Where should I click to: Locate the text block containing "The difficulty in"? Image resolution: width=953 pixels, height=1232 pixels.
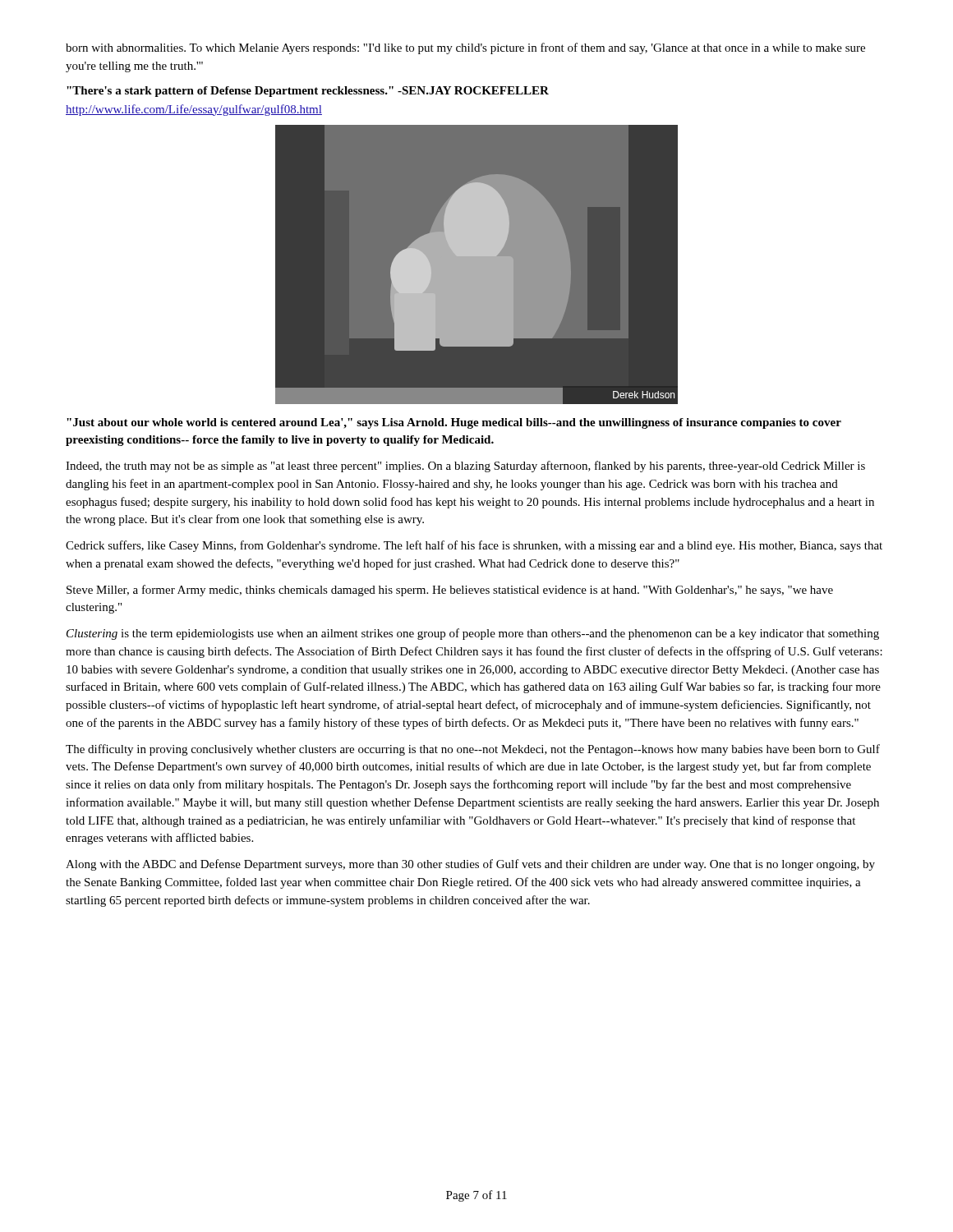coord(473,793)
